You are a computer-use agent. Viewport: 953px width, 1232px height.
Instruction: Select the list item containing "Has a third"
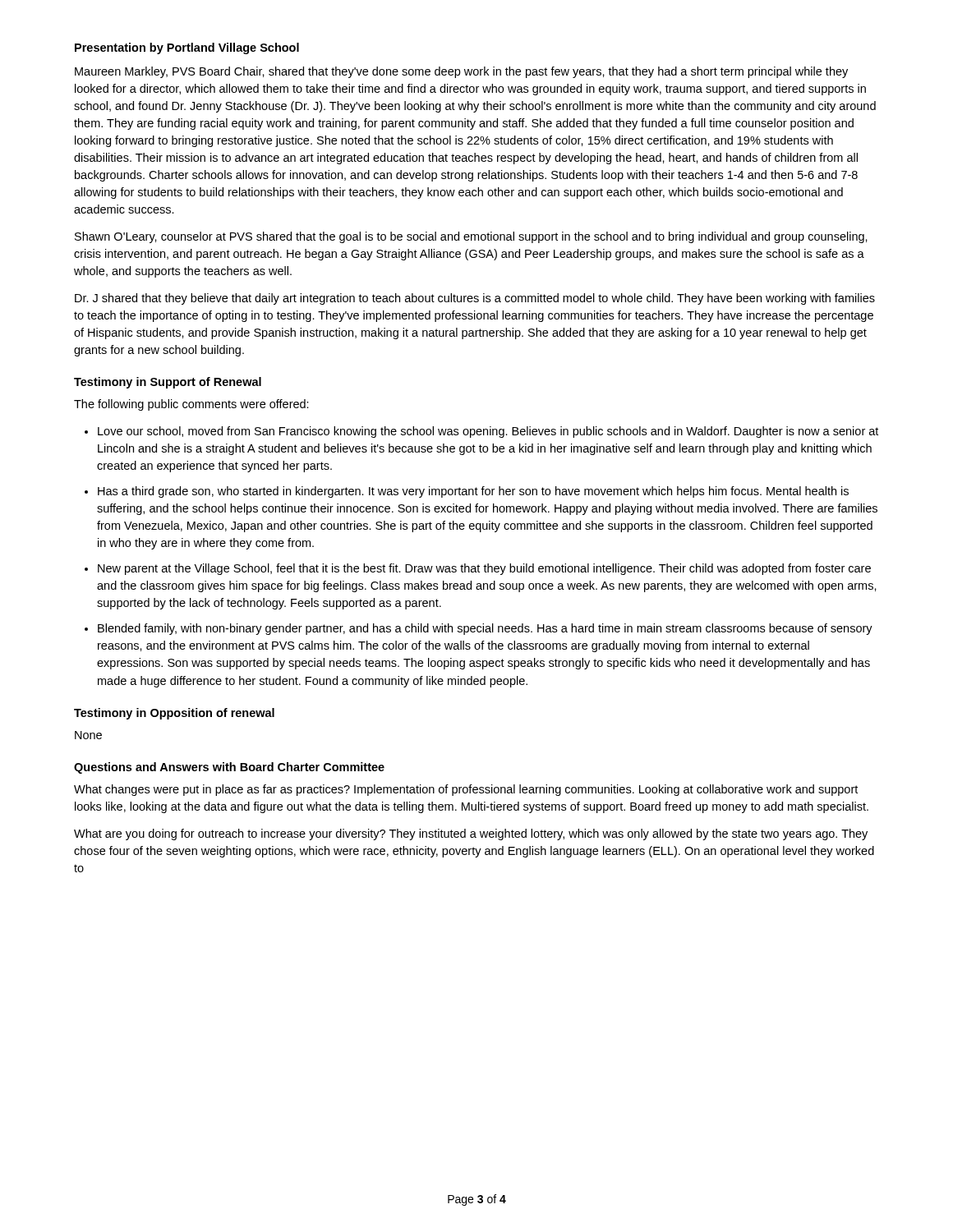tap(487, 517)
